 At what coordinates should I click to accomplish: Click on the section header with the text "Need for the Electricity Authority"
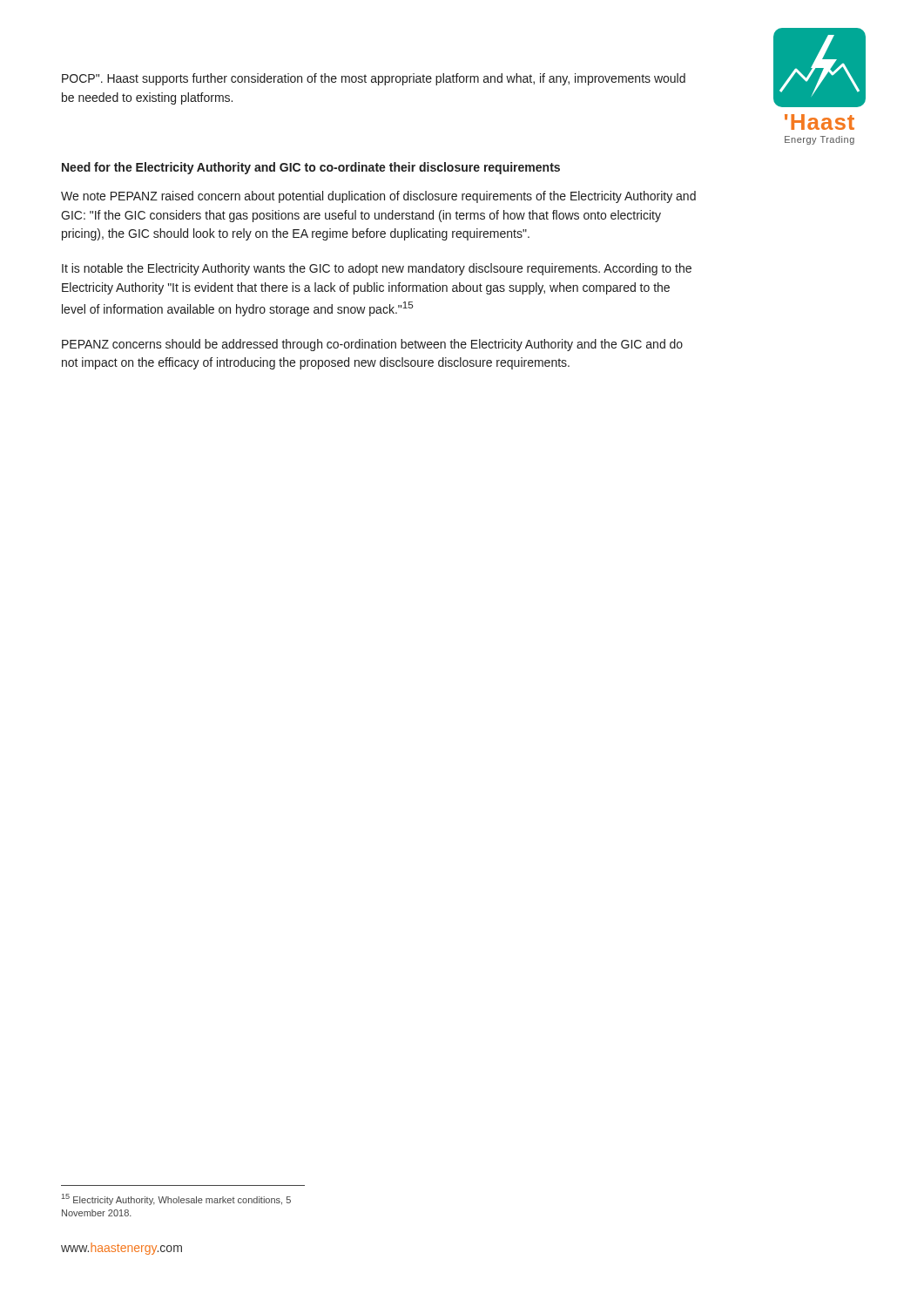point(311,168)
